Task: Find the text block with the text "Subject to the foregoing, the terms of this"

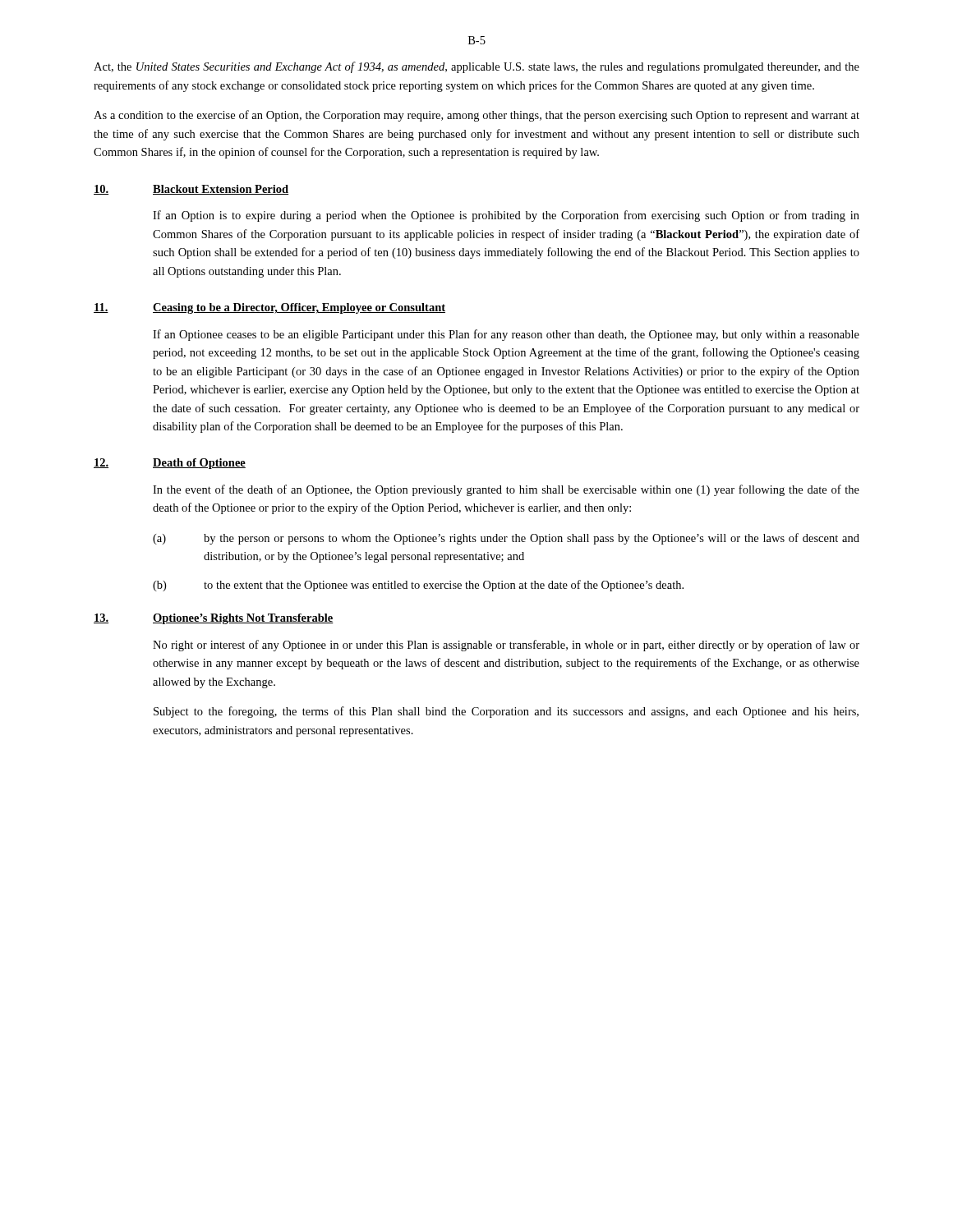Action: coord(506,721)
